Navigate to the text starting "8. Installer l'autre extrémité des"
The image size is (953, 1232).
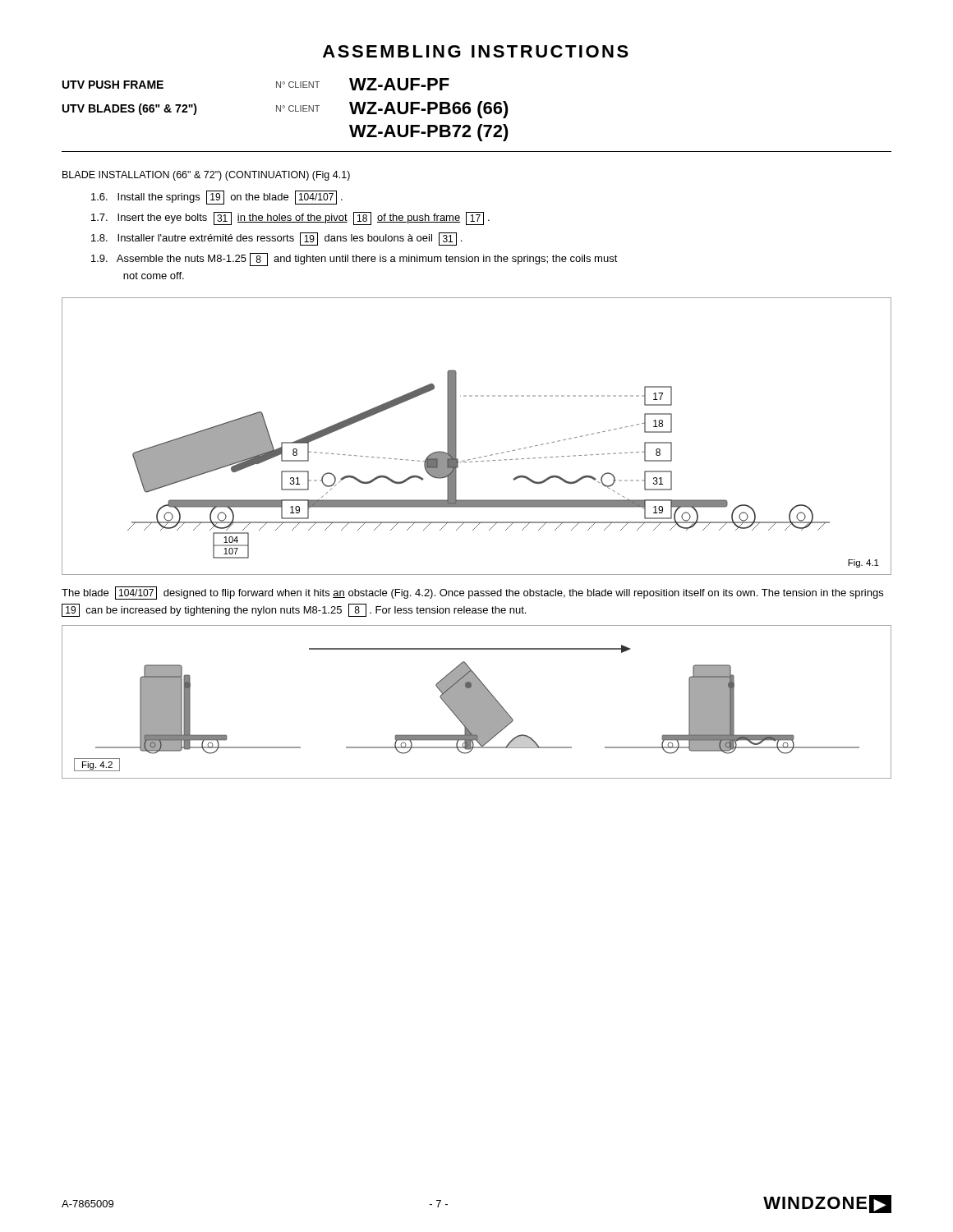tap(277, 239)
